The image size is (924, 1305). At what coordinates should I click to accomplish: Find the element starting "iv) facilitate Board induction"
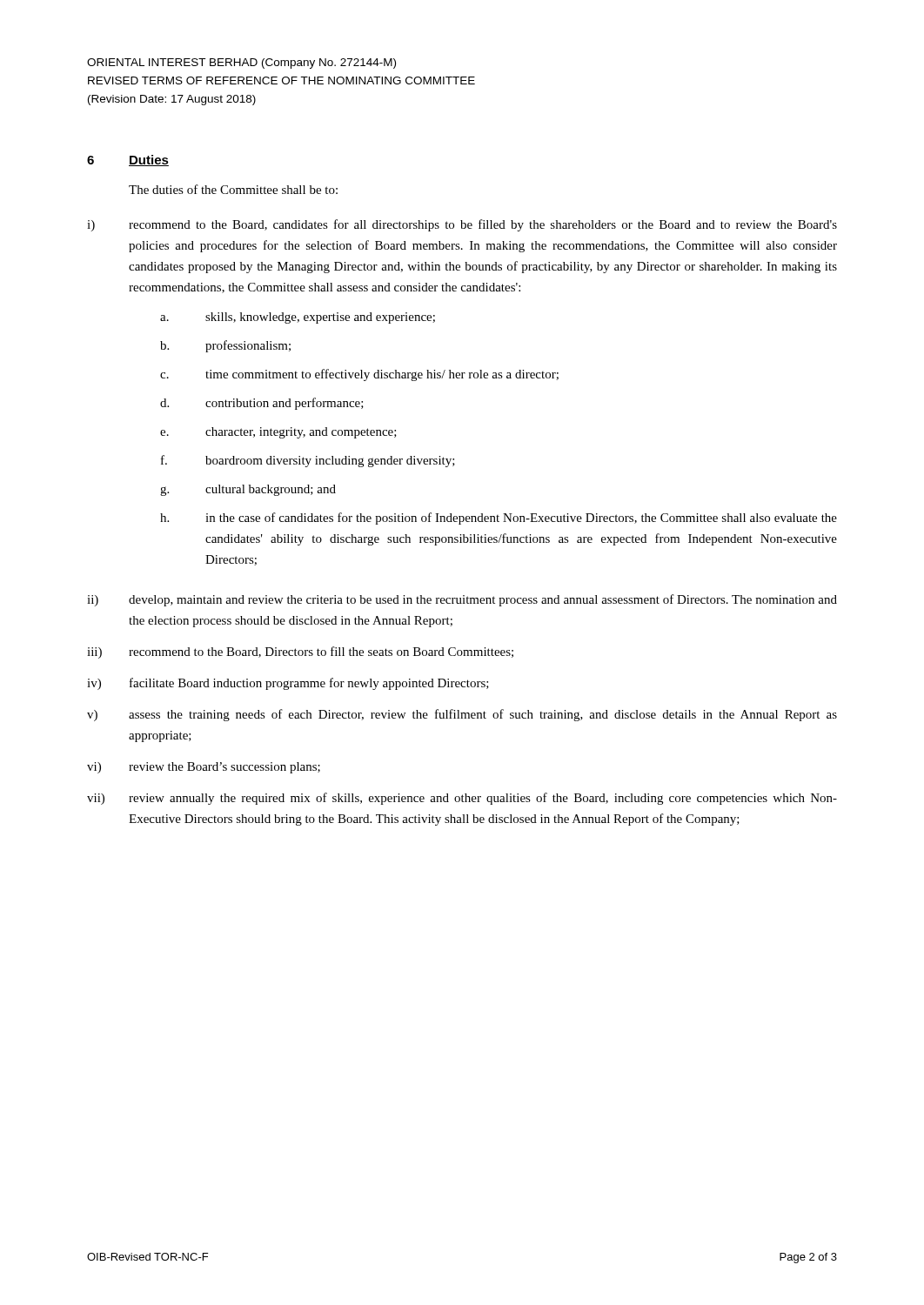(462, 683)
